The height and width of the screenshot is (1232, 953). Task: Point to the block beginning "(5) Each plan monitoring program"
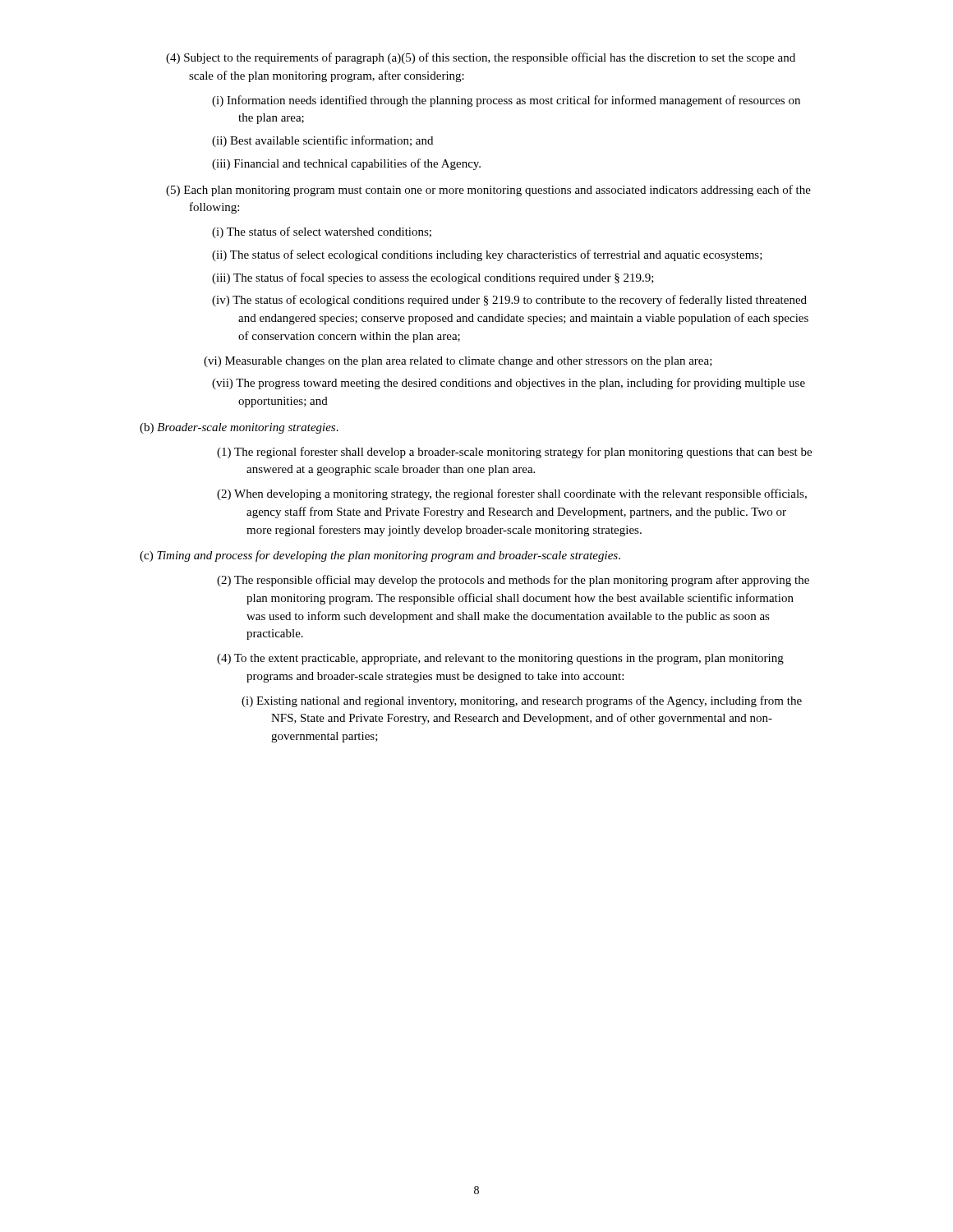click(488, 198)
